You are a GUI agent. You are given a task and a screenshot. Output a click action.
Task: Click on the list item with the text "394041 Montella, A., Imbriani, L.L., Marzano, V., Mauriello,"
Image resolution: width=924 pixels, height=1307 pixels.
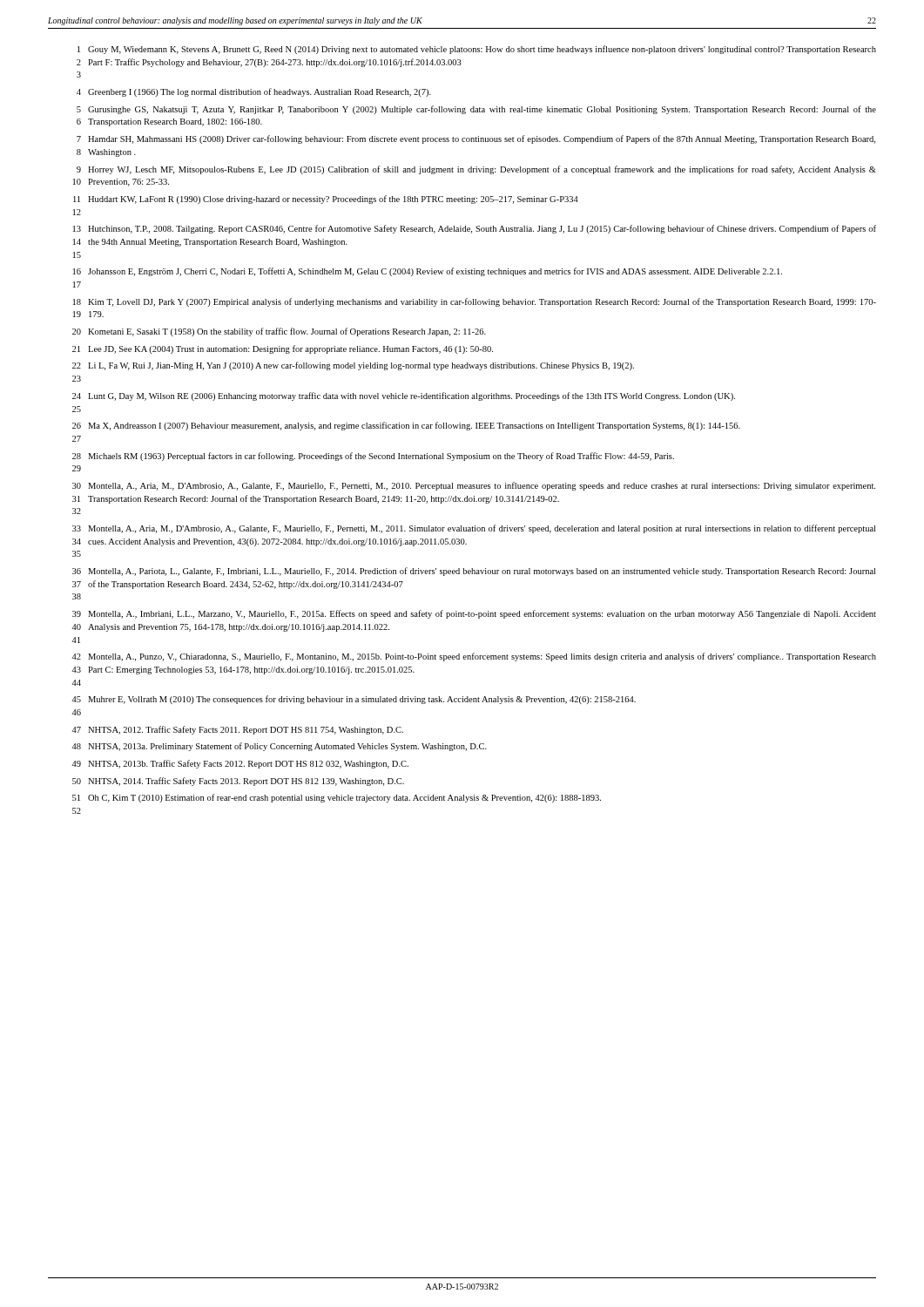tap(462, 627)
